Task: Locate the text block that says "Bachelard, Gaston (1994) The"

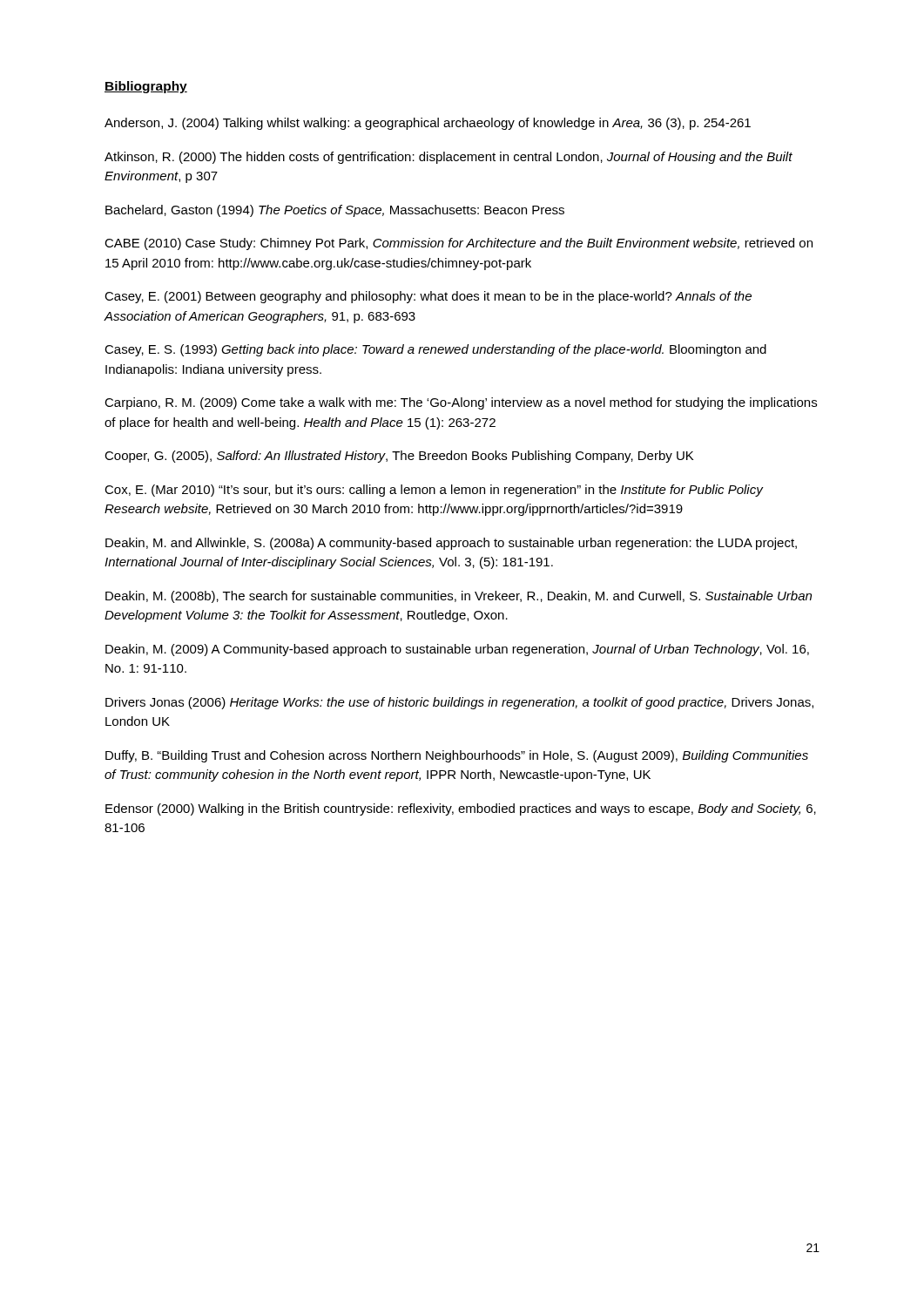Action: pyautogui.click(x=335, y=209)
